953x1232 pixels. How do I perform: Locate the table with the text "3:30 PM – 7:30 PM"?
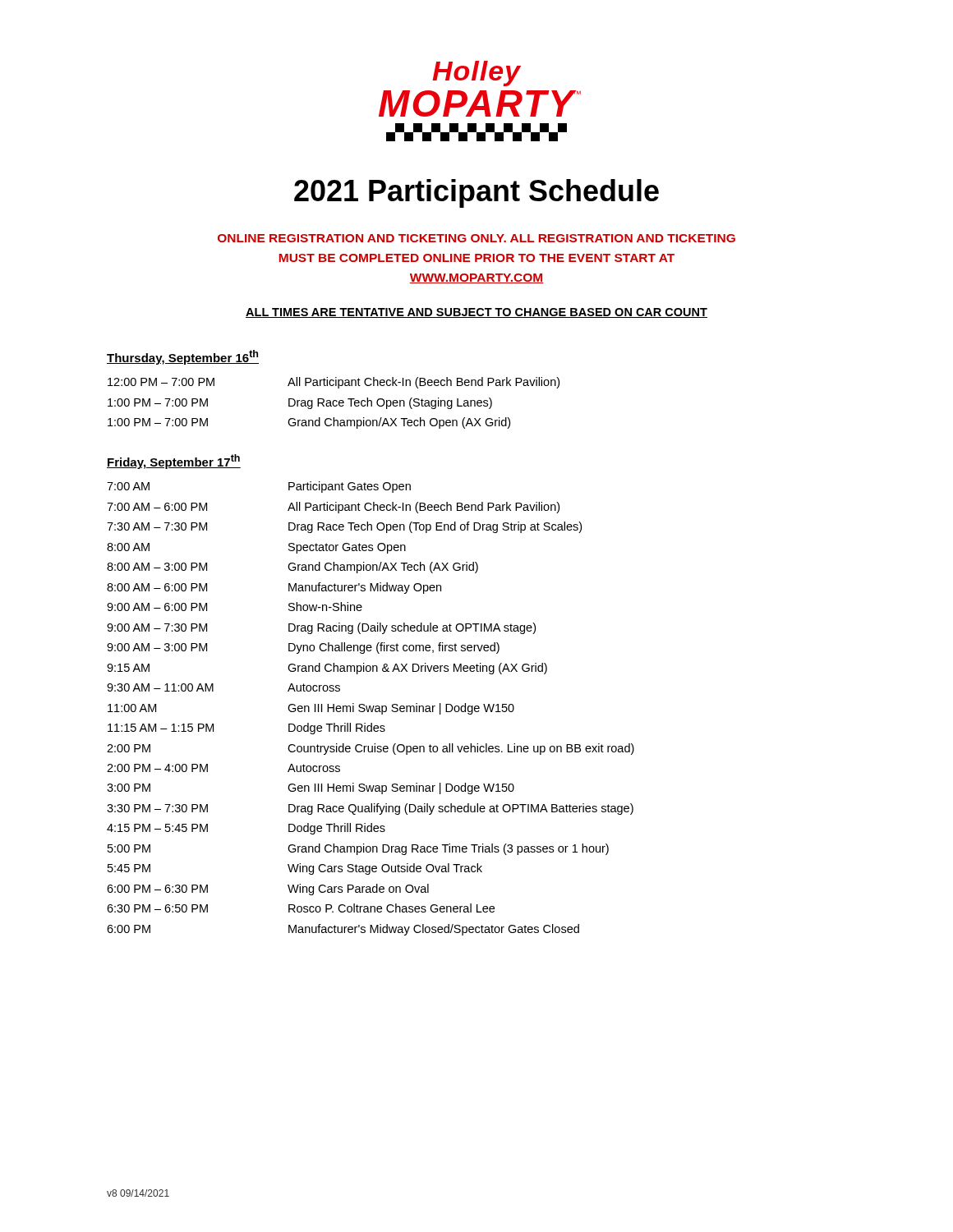(x=476, y=709)
